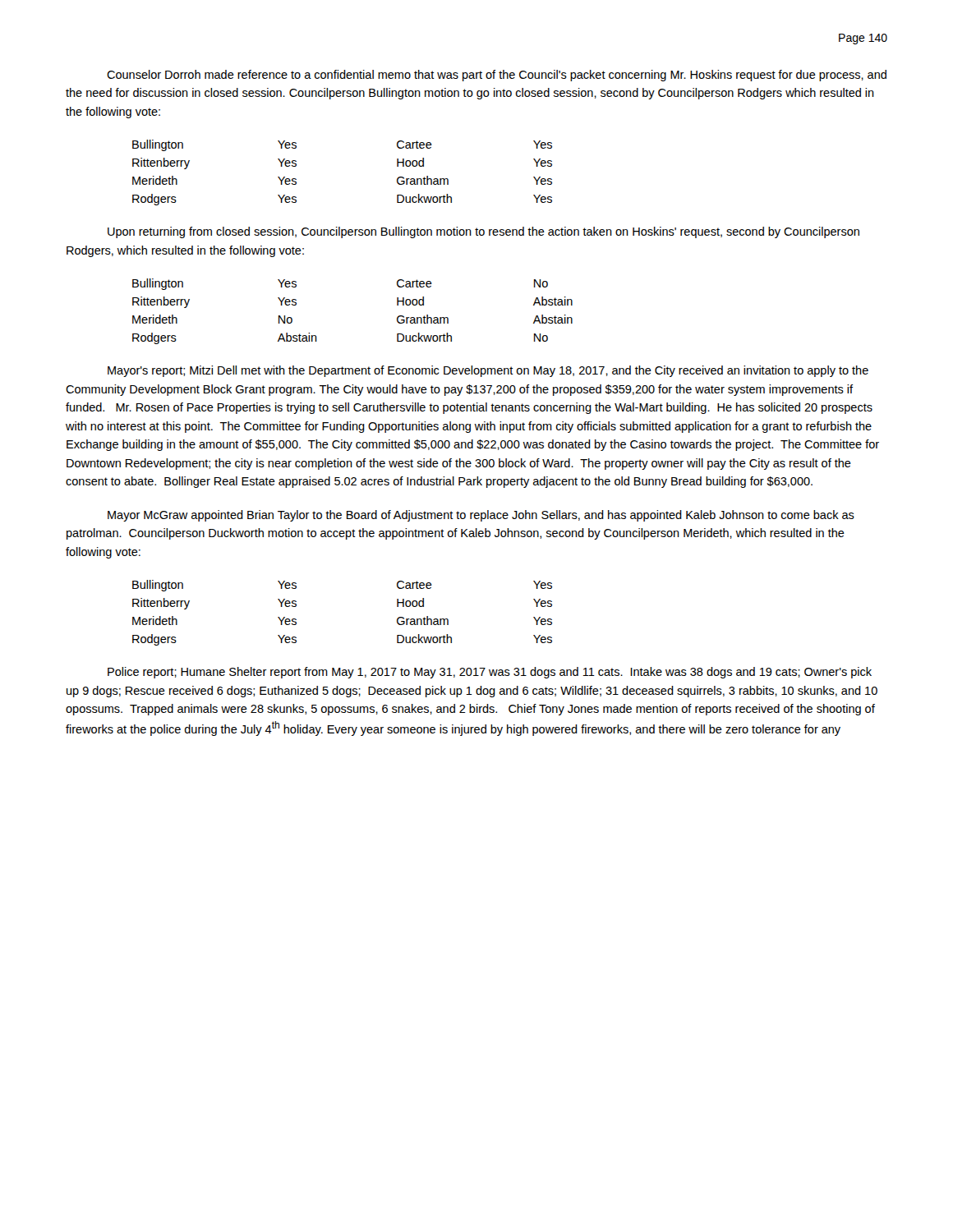Image resolution: width=953 pixels, height=1232 pixels.
Task: Where is the passage that starts "Mayor's report; Mitzi Dell met"?
Action: [472, 426]
